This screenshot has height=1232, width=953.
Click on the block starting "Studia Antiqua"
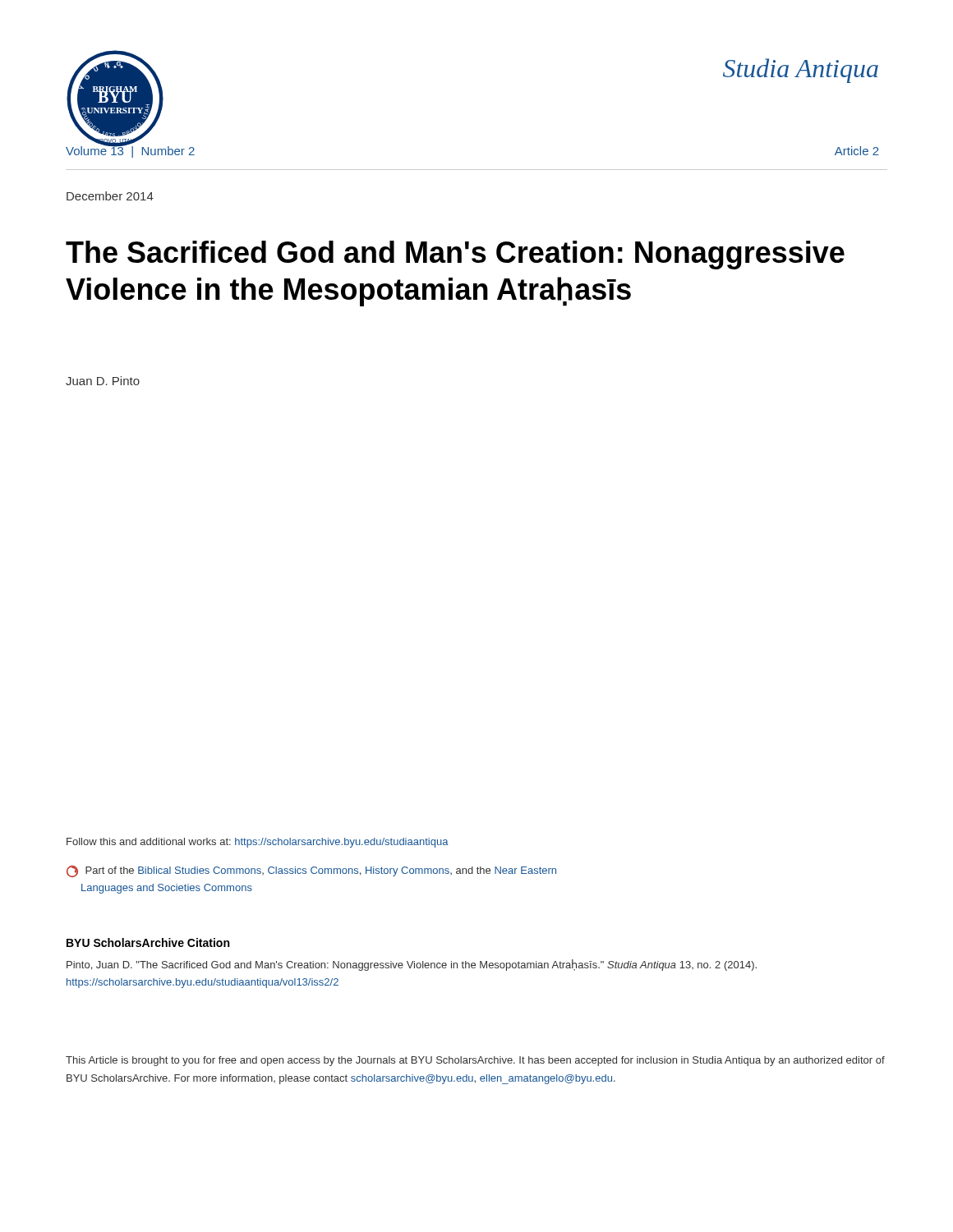[801, 68]
